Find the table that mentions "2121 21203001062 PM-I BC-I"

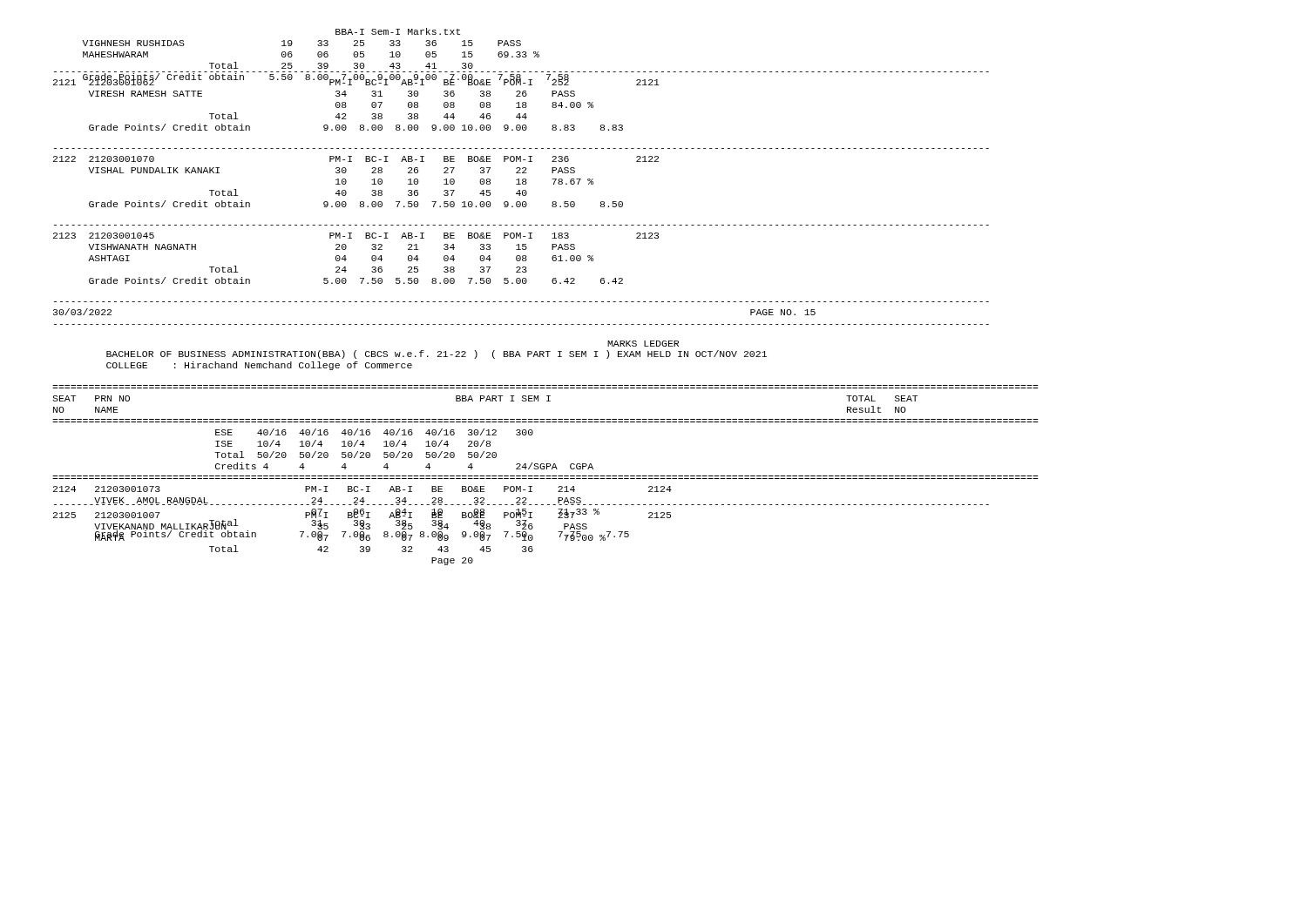pyautogui.click(x=654, y=105)
